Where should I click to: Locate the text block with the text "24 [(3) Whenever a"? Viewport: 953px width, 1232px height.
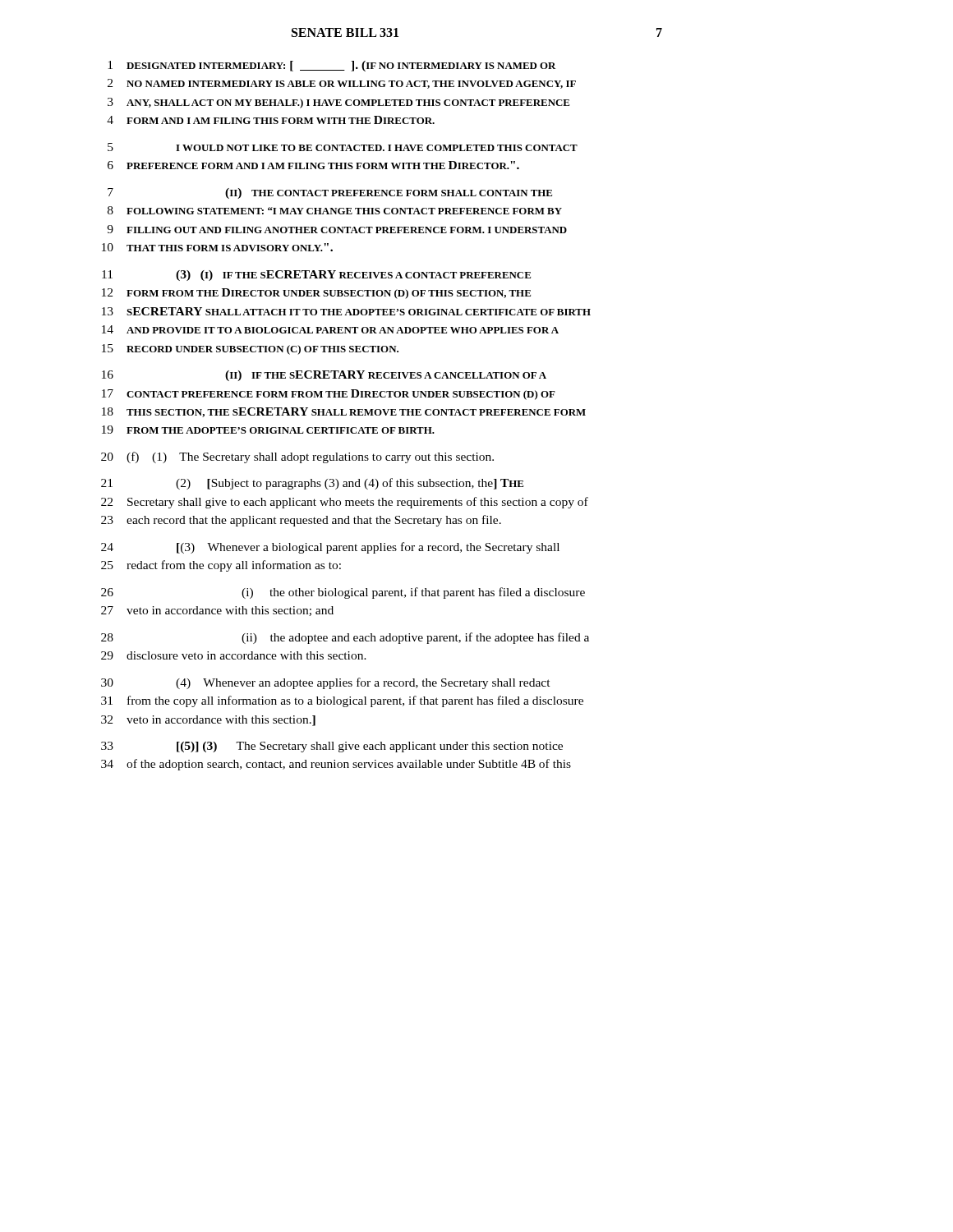(485, 556)
